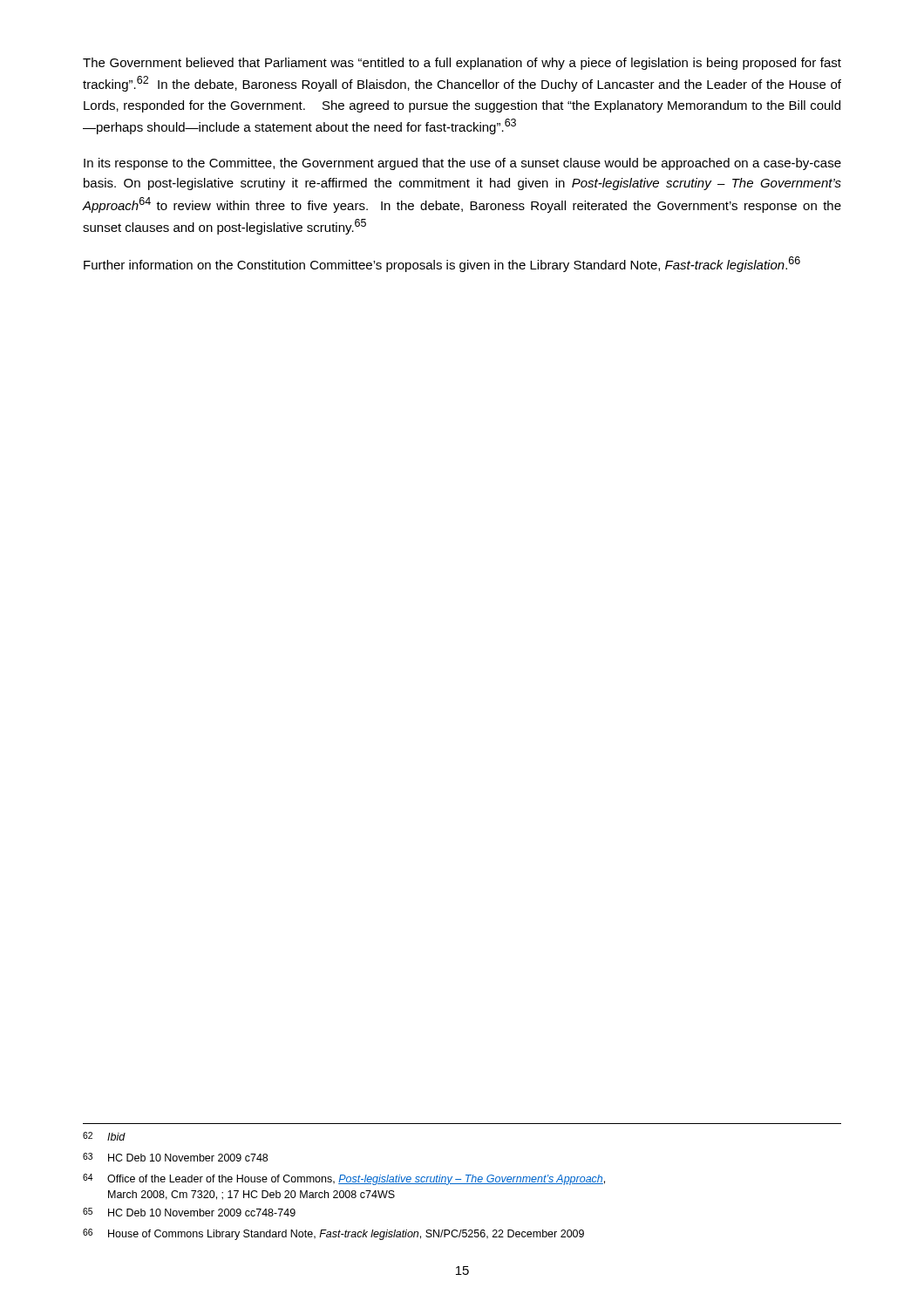Locate the text starting "65 HC Deb"

189,1212
